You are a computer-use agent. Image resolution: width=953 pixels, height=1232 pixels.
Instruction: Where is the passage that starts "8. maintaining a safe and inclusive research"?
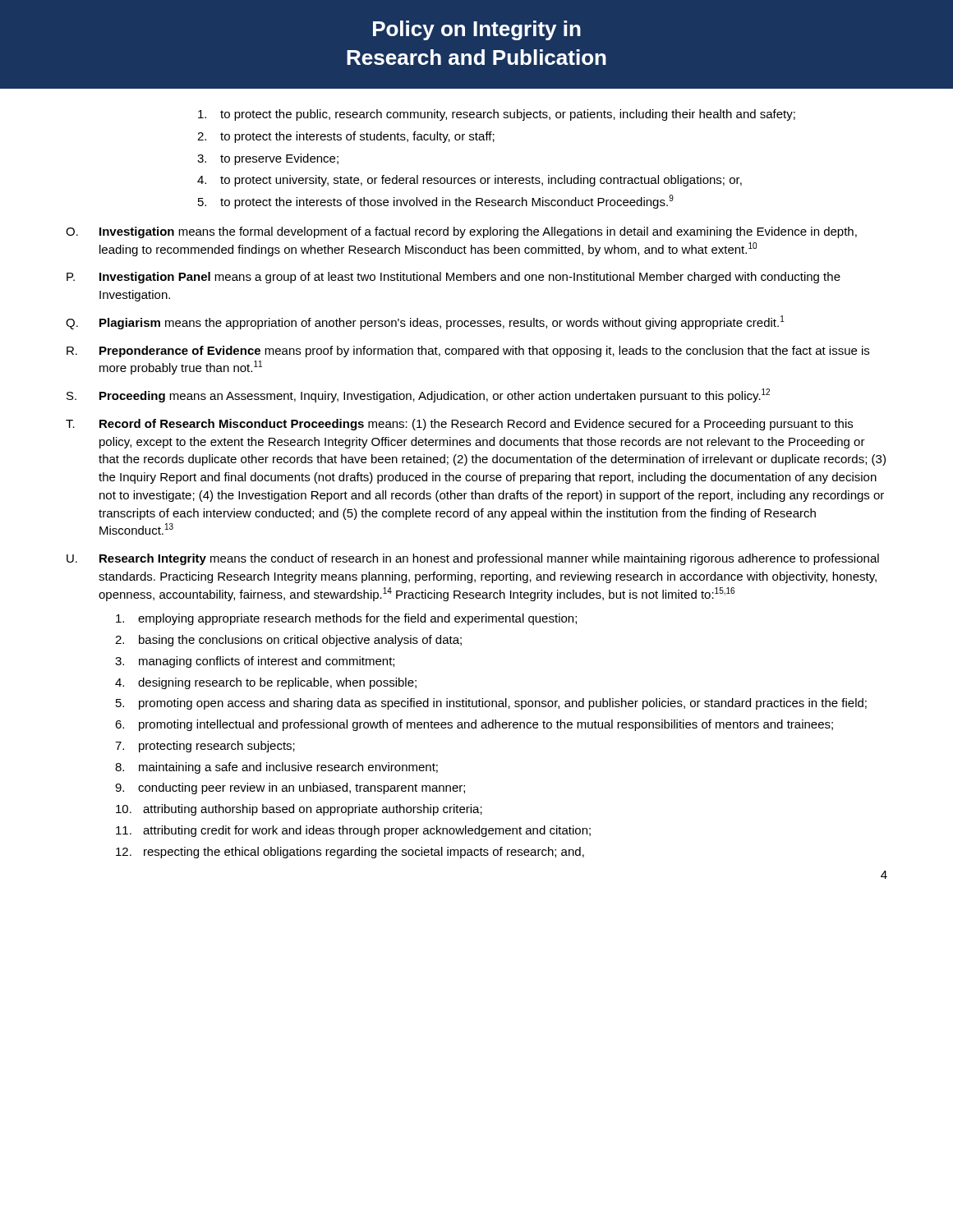(277, 767)
